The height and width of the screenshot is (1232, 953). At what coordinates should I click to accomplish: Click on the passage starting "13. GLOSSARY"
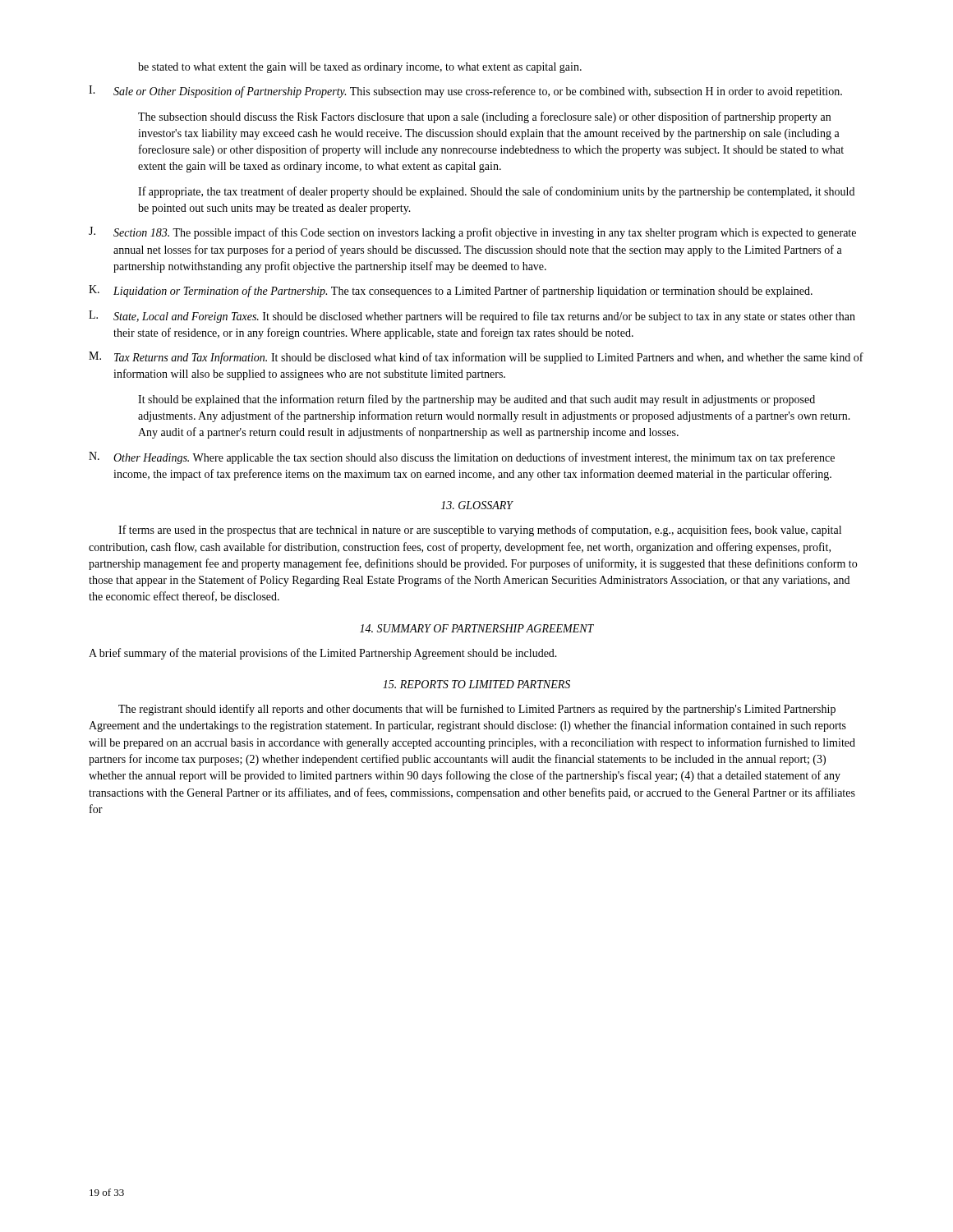(x=476, y=506)
